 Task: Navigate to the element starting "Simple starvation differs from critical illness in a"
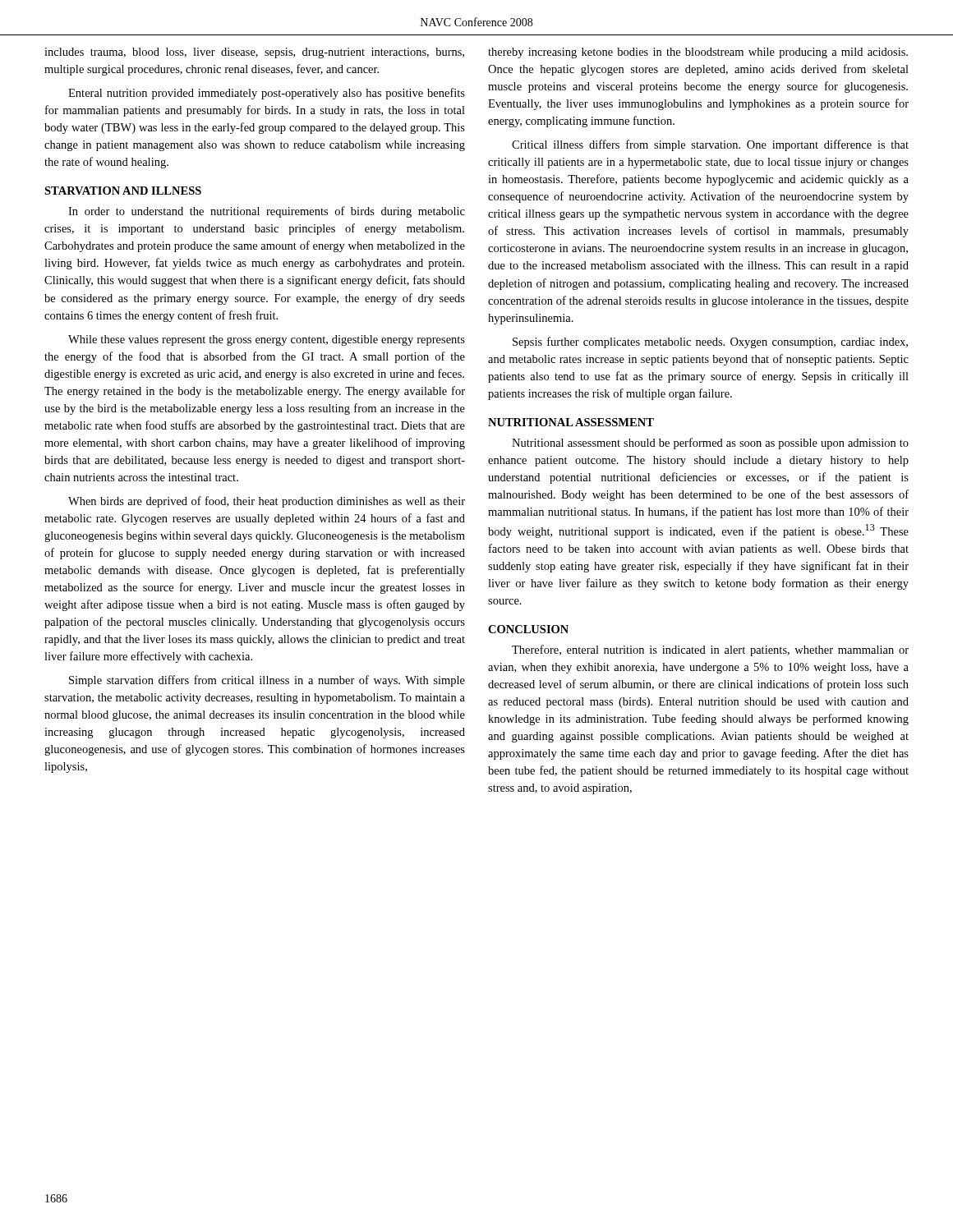pyautogui.click(x=255, y=723)
